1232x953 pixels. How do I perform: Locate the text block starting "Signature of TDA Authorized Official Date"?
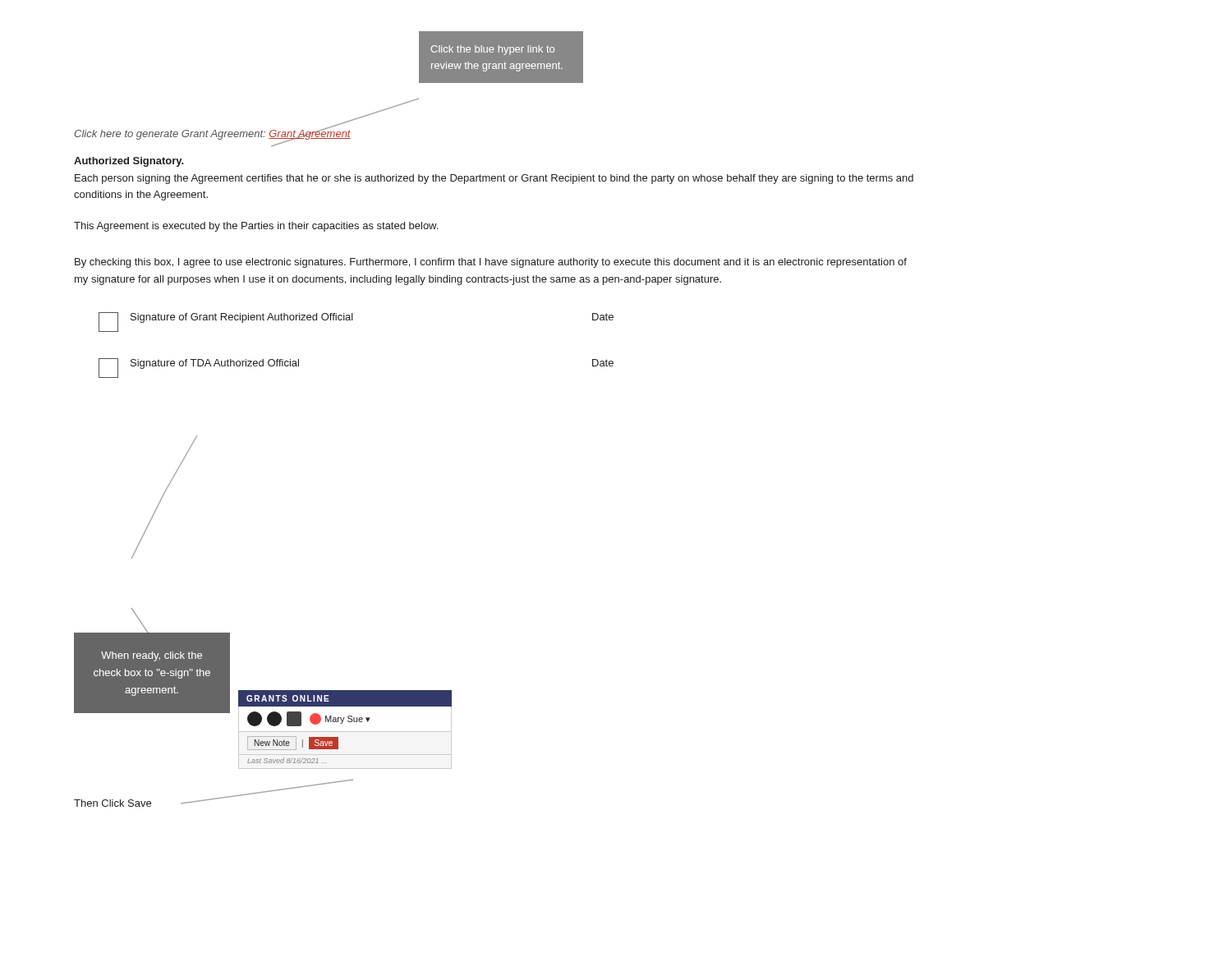pos(142,368)
